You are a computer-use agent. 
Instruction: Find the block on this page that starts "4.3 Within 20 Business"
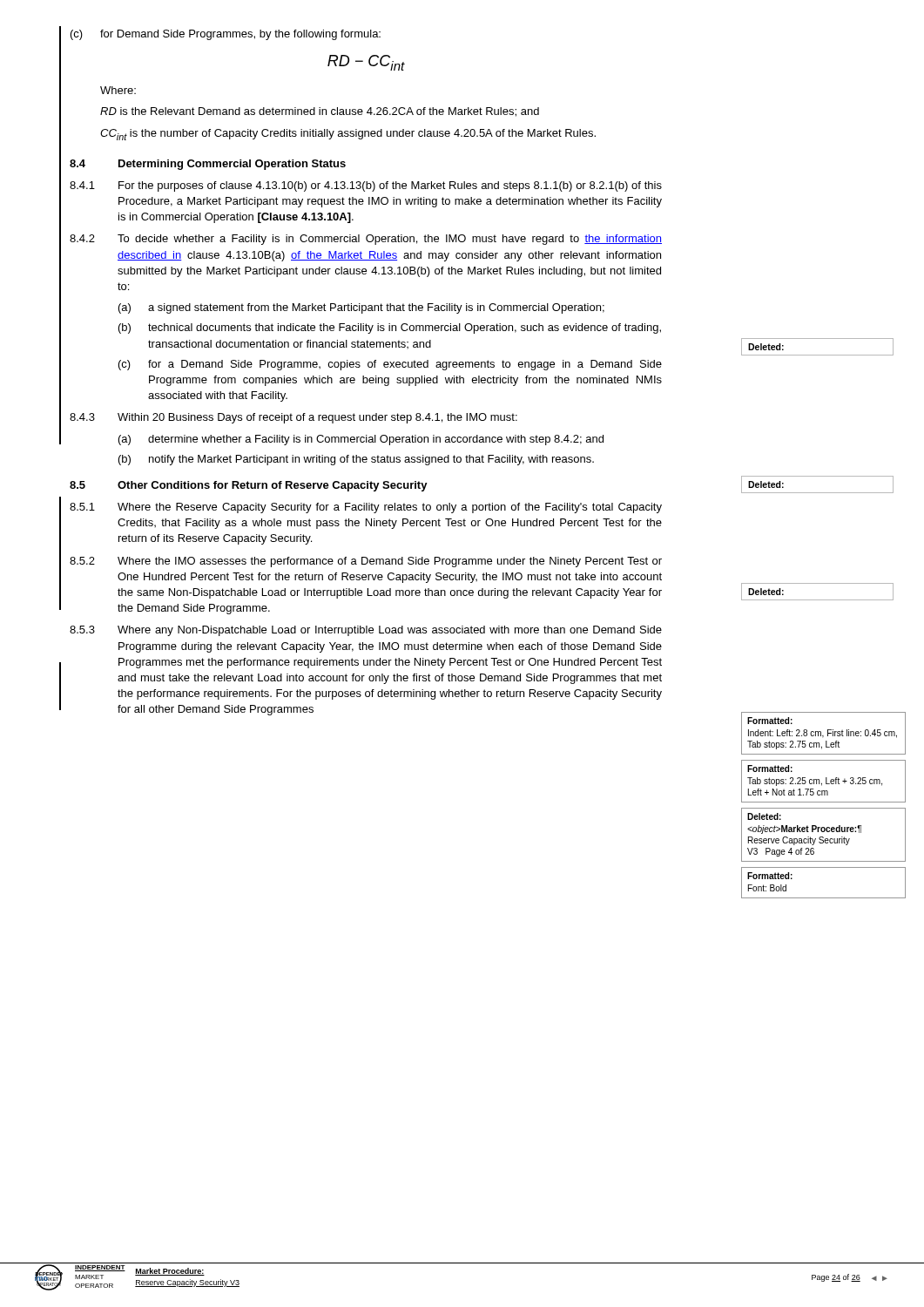366,418
